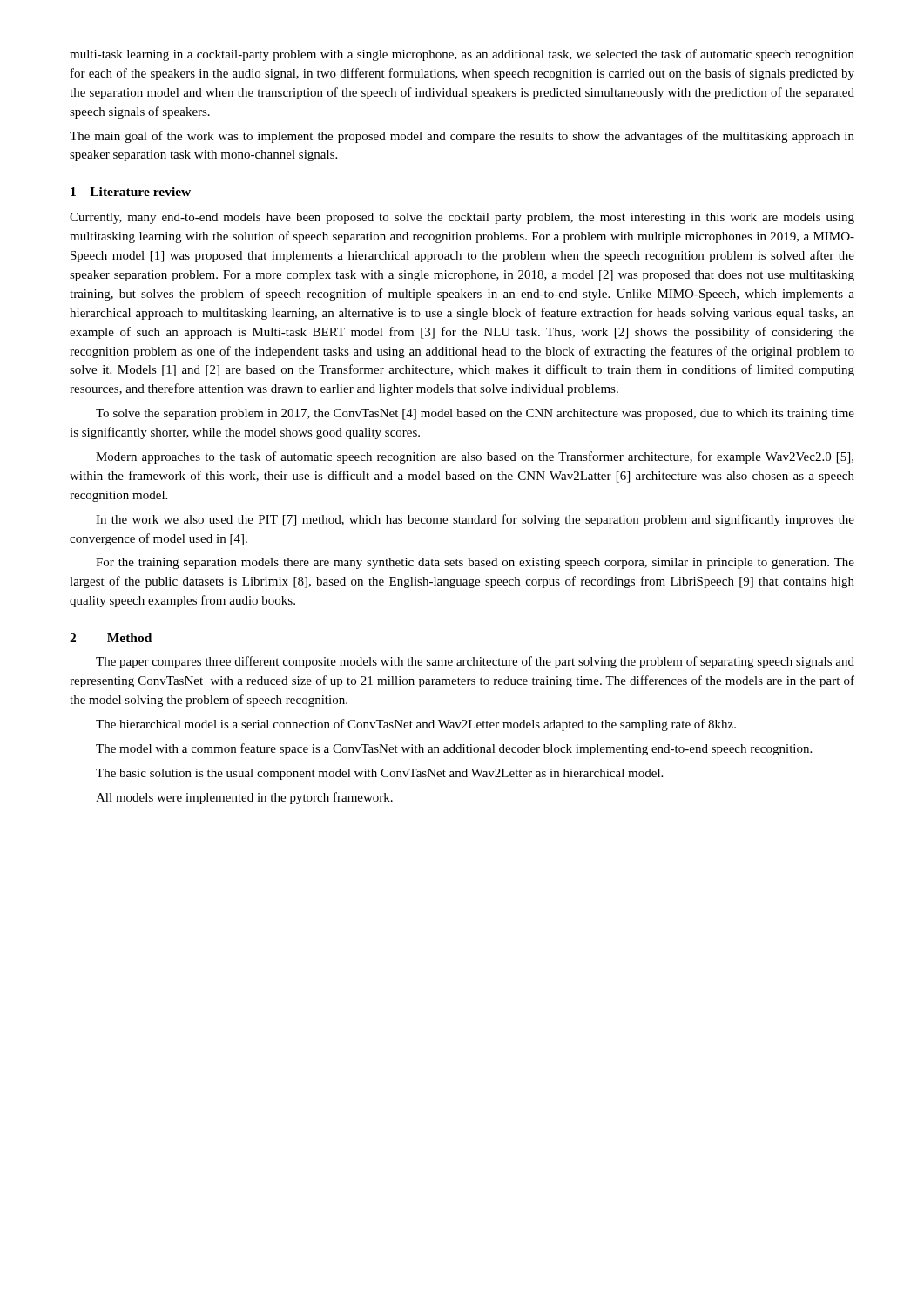Viewport: 924px width, 1307px height.
Task: Select the passage starting "multi-task learning in a cocktail-party problem with a"
Action: [x=462, y=83]
